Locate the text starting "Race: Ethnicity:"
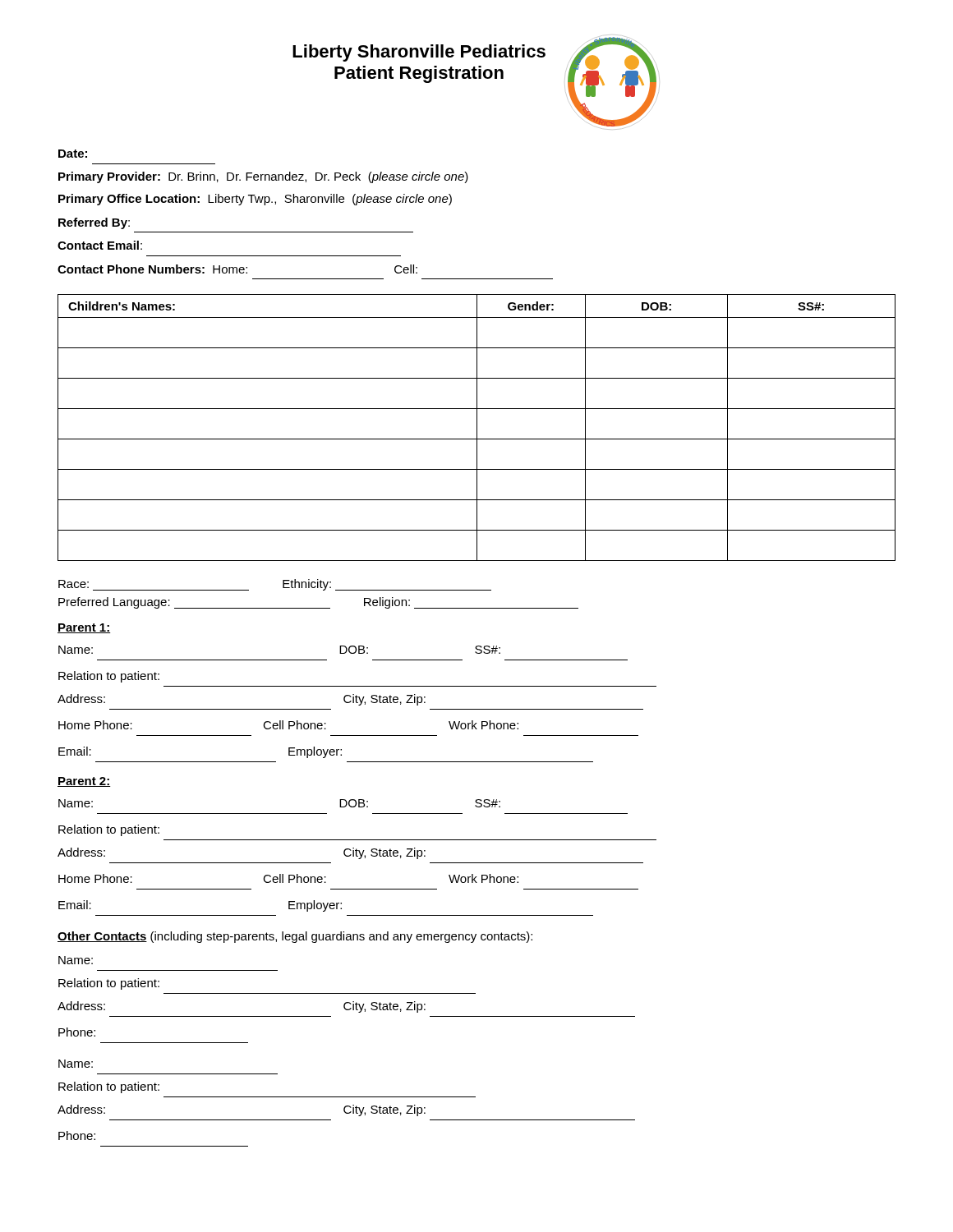 275,583
